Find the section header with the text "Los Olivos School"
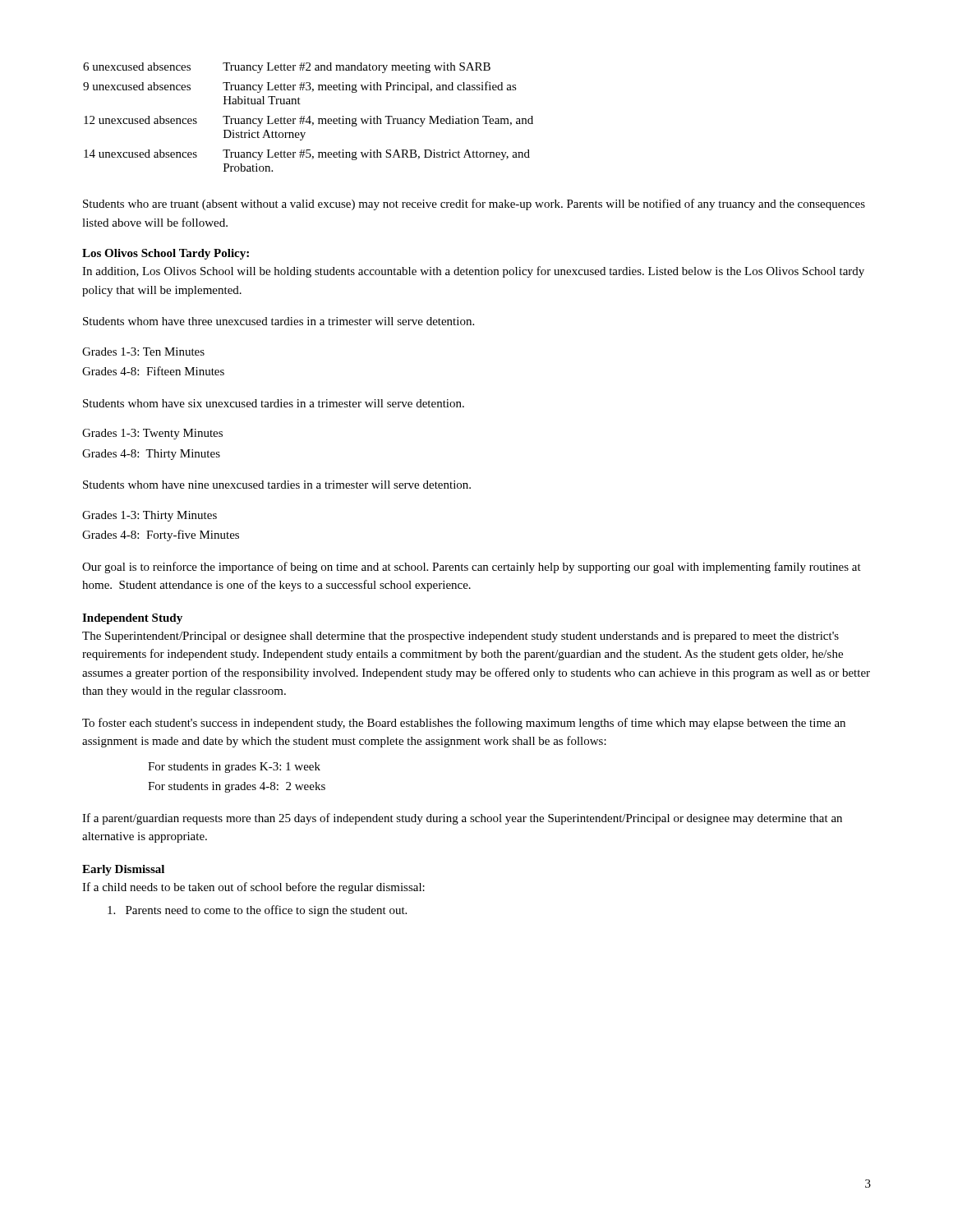This screenshot has width=953, height=1232. coord(166,253)
